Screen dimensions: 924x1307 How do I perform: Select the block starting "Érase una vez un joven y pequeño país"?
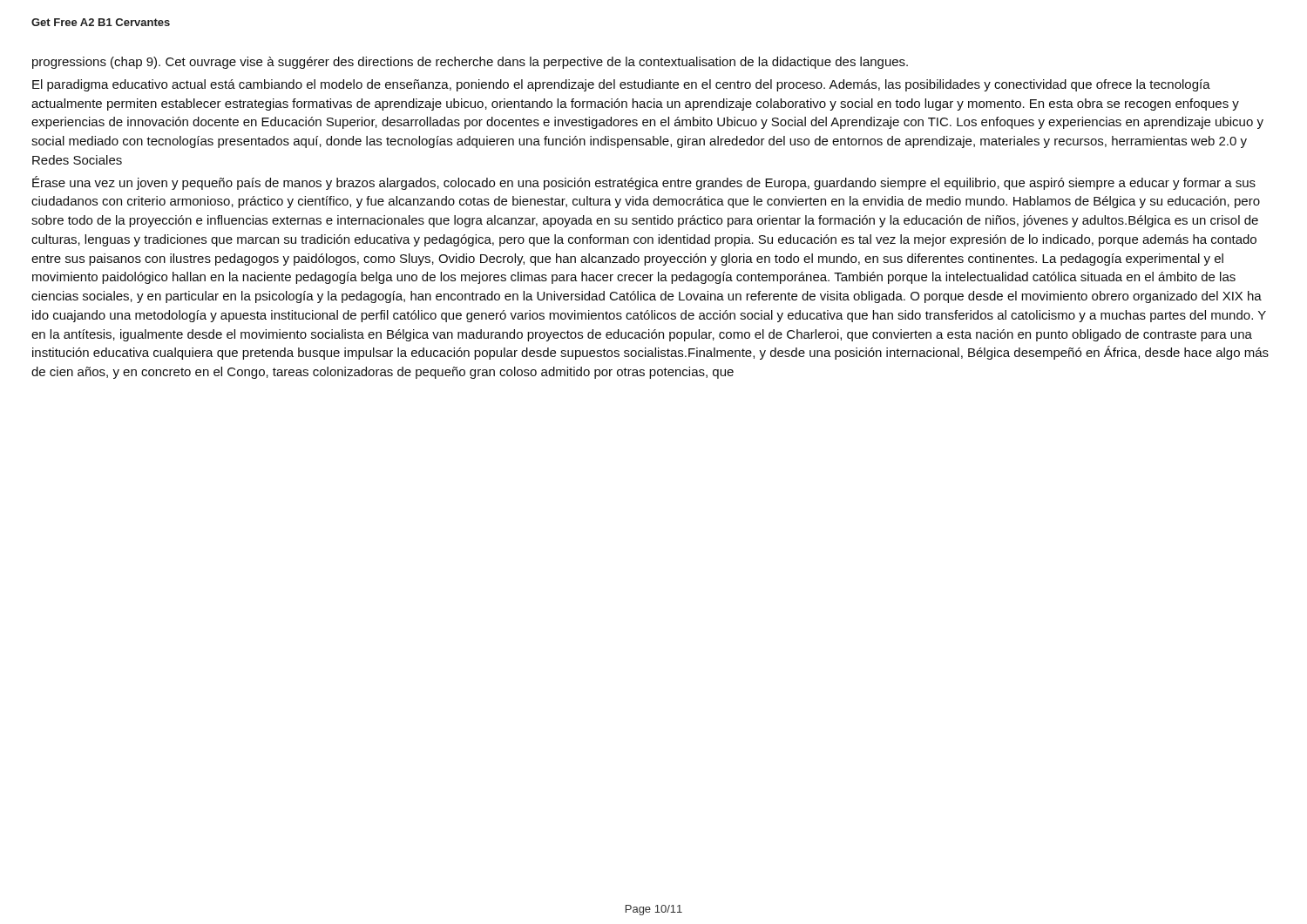[x=650, y=277]
